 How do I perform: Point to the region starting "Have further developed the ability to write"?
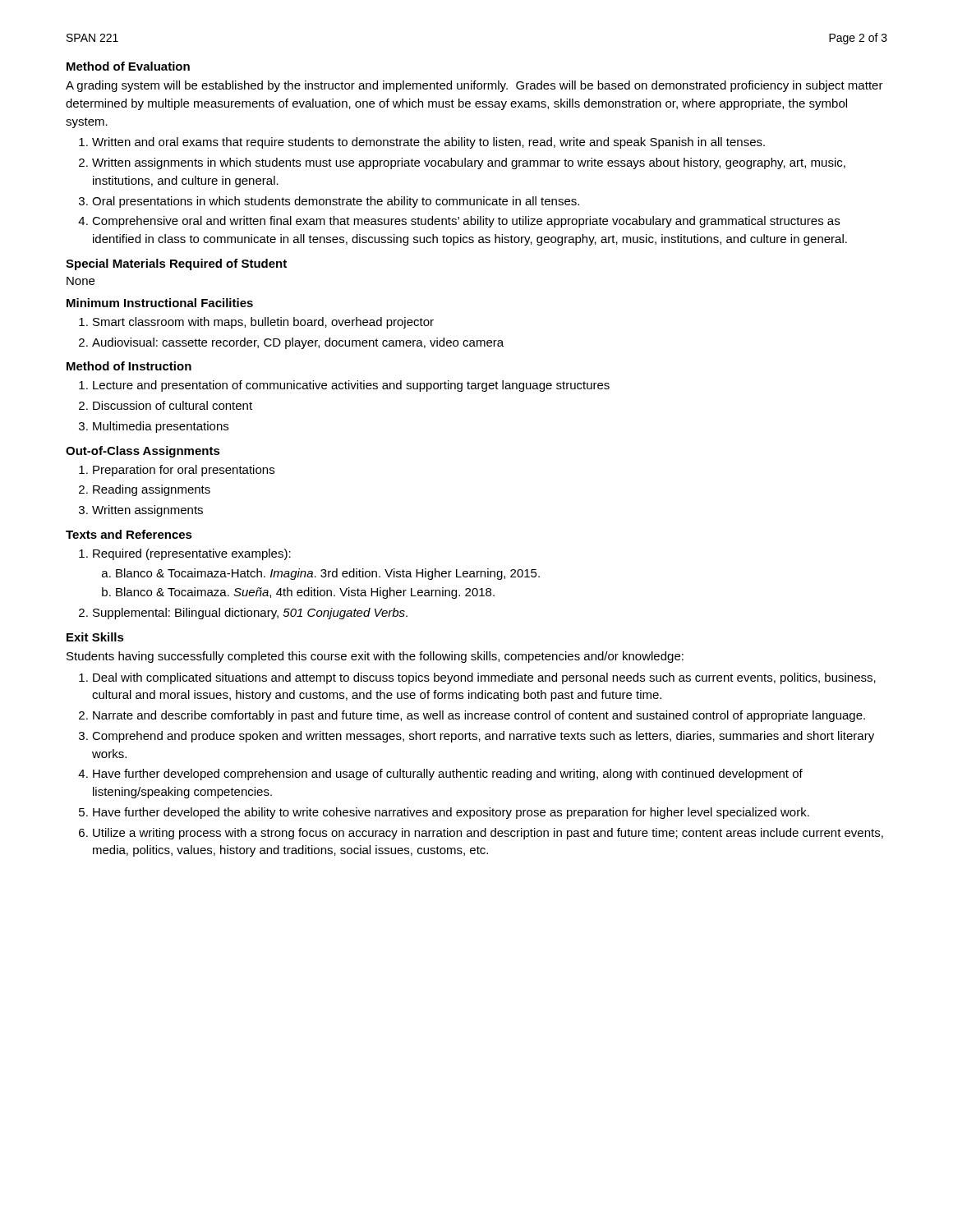(x=451, y=812)
